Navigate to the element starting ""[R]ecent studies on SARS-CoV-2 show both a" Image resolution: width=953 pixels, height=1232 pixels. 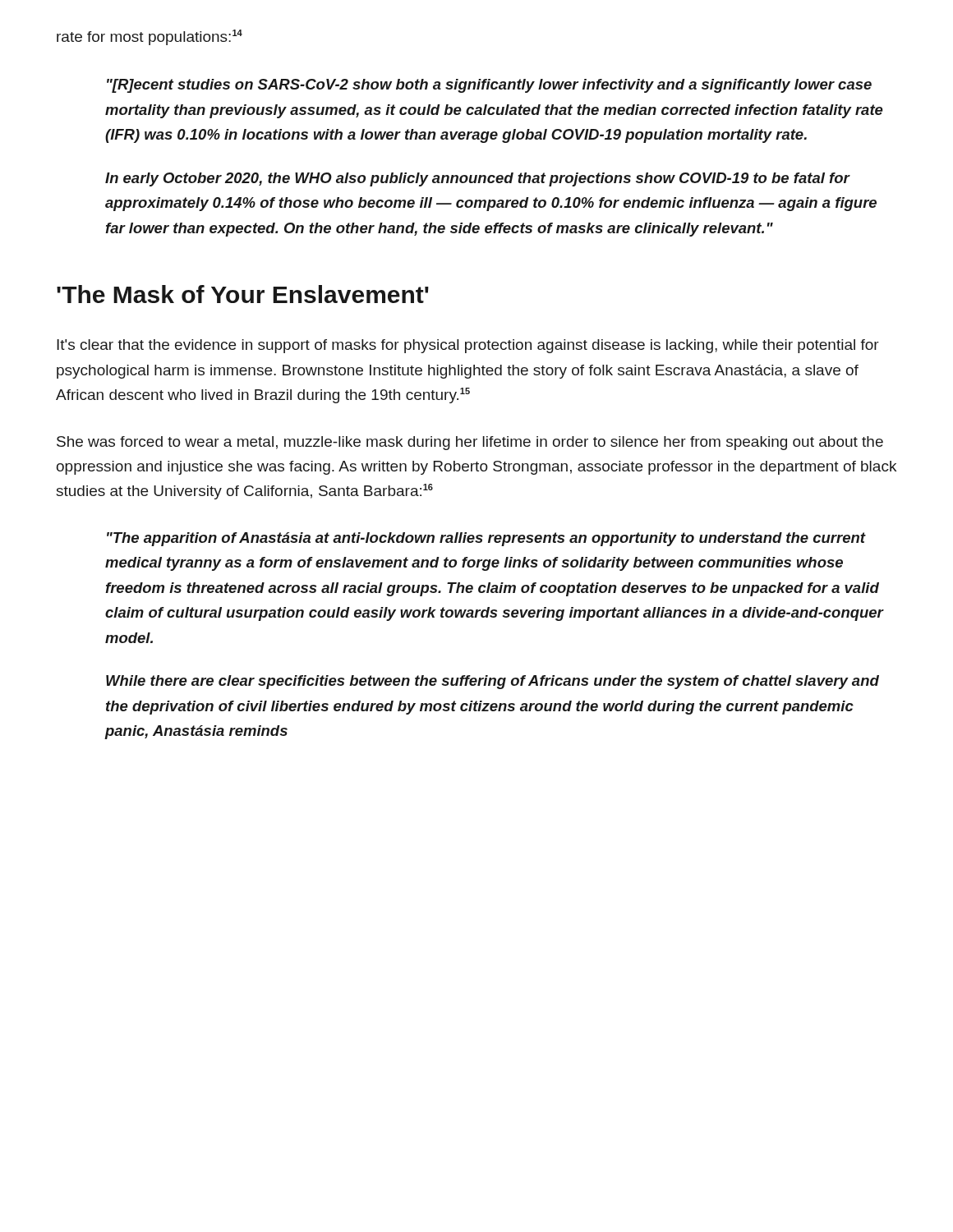[494, 110]
